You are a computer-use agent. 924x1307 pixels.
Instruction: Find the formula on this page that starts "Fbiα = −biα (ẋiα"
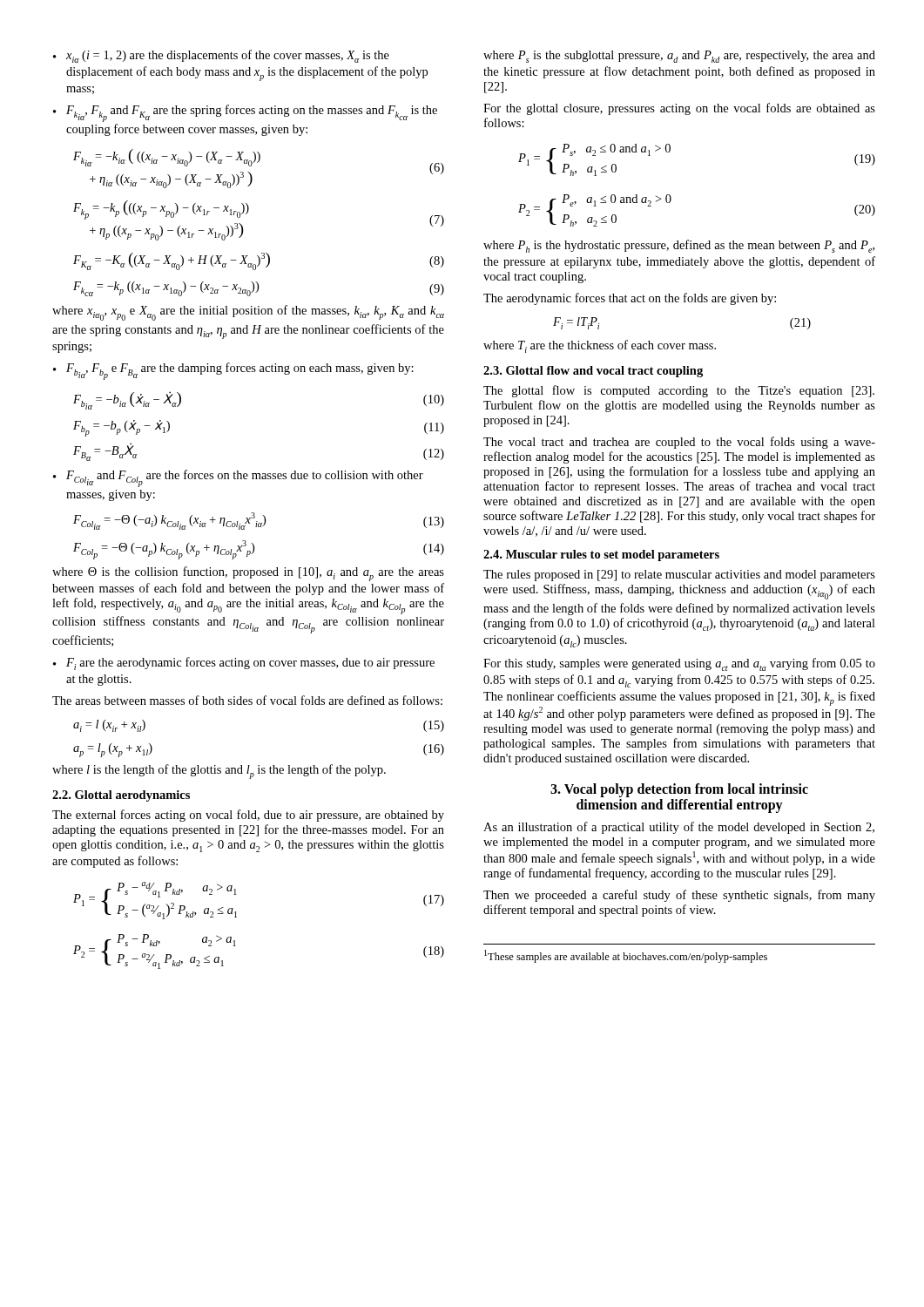click(x=131, y=400)
